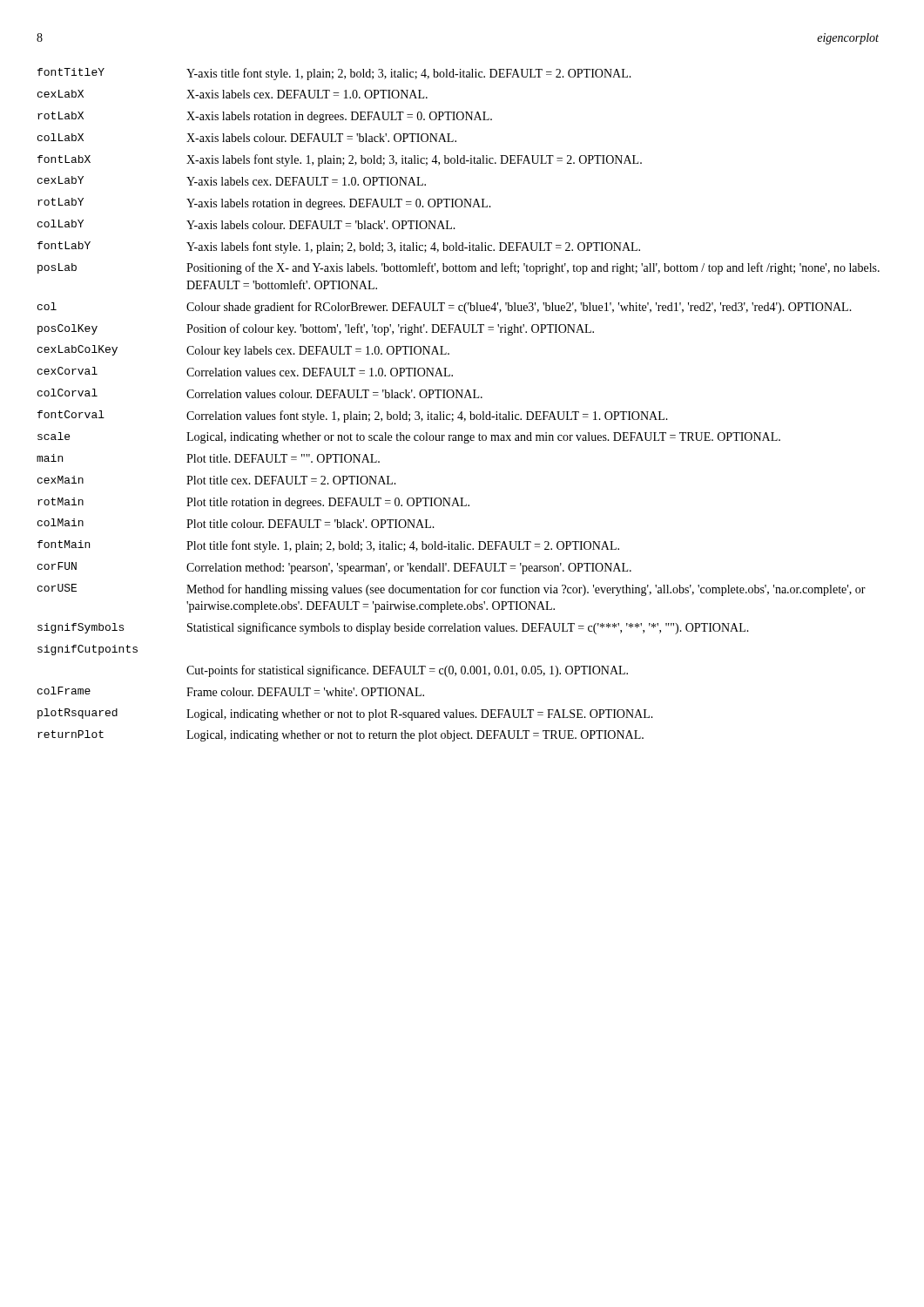Locate the list item that reads "posLab Positioning of the X- and Y-axis labels."
Image resolution: width=924 pixels, height=1307 pixels.
click(462, 277)
